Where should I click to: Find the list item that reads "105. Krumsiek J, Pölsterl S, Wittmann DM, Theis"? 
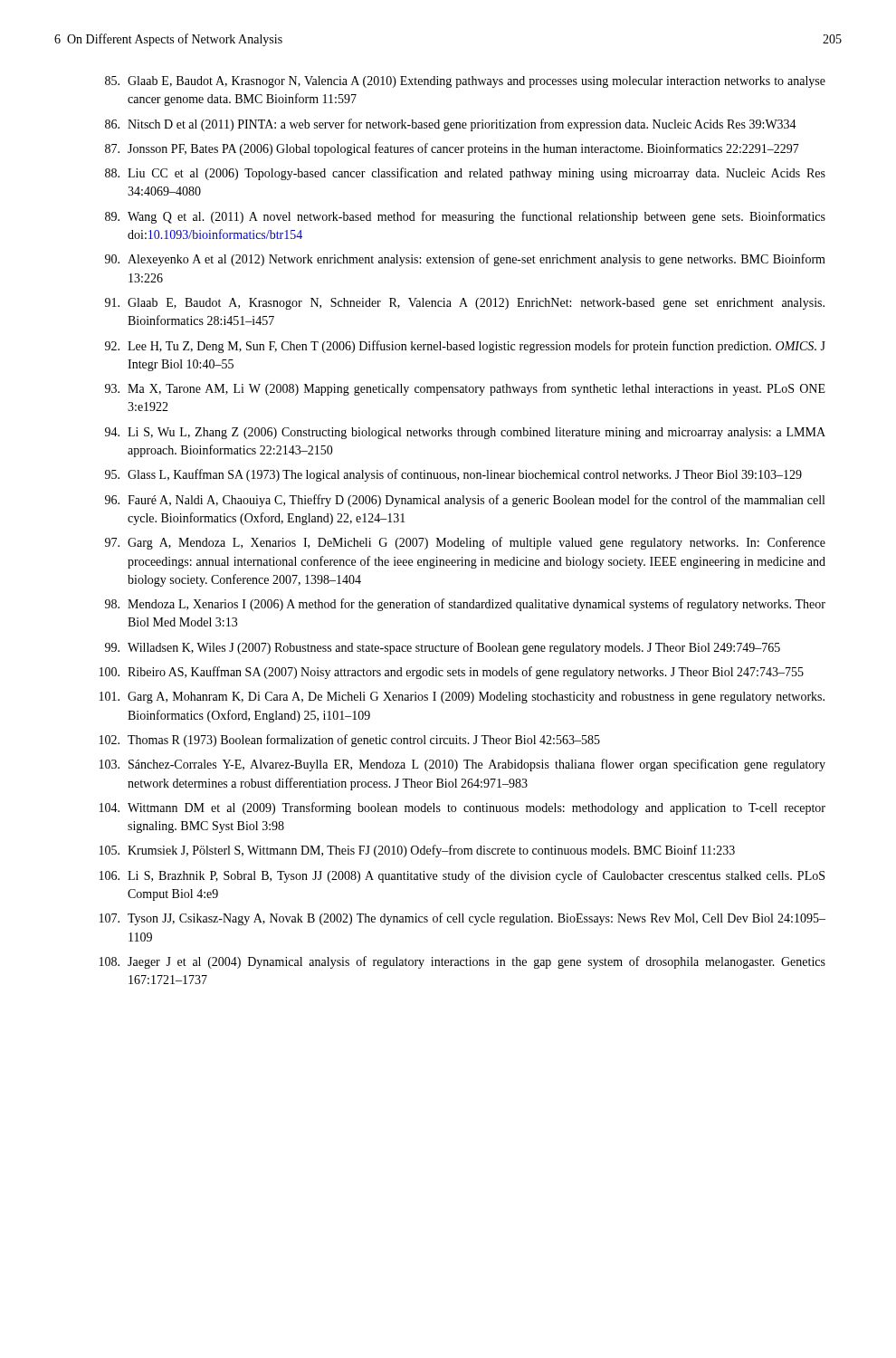[456, 852]
